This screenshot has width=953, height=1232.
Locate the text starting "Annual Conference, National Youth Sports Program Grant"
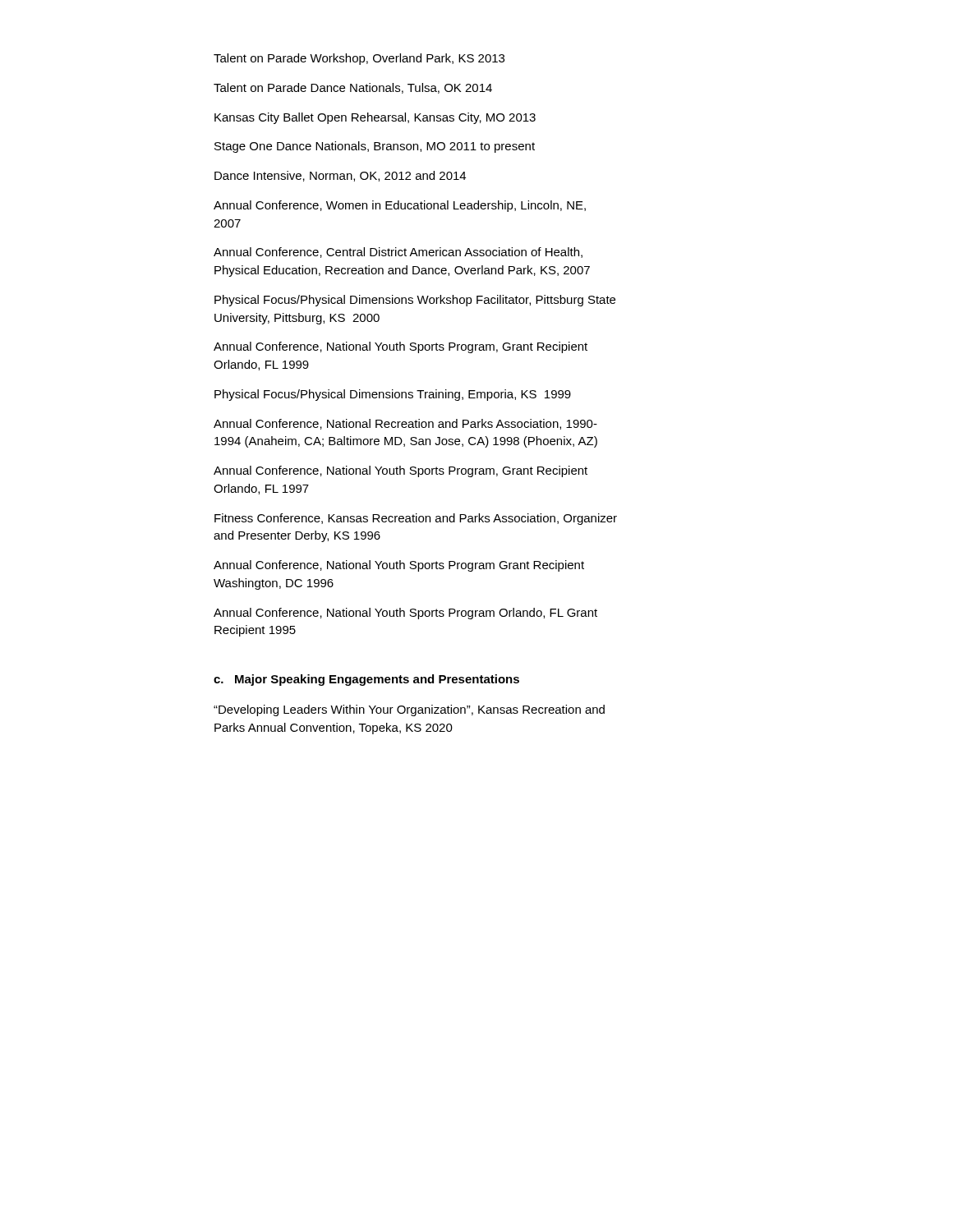tap(399, 574)
